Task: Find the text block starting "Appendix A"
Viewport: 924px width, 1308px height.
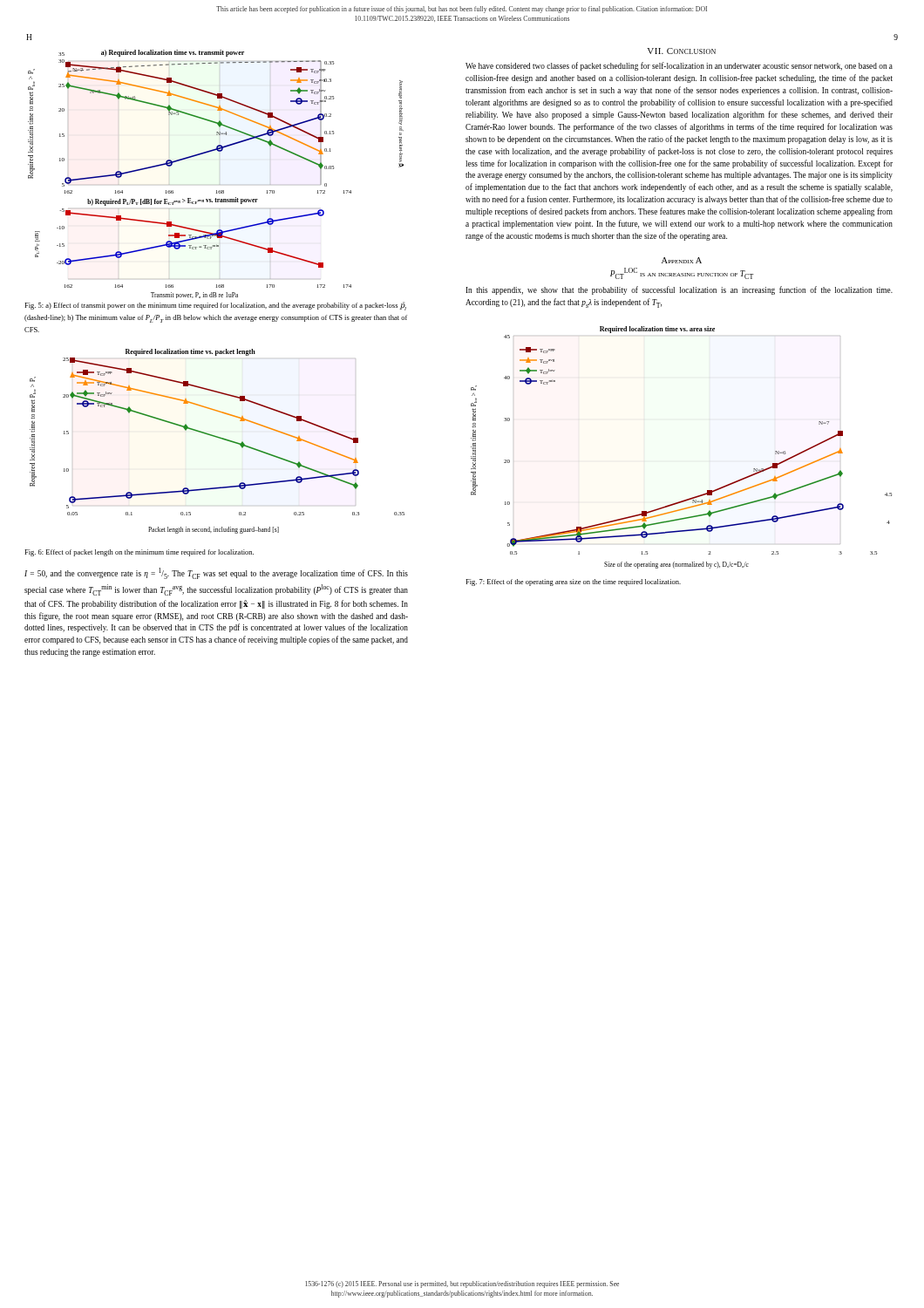Action: (682, 260)
